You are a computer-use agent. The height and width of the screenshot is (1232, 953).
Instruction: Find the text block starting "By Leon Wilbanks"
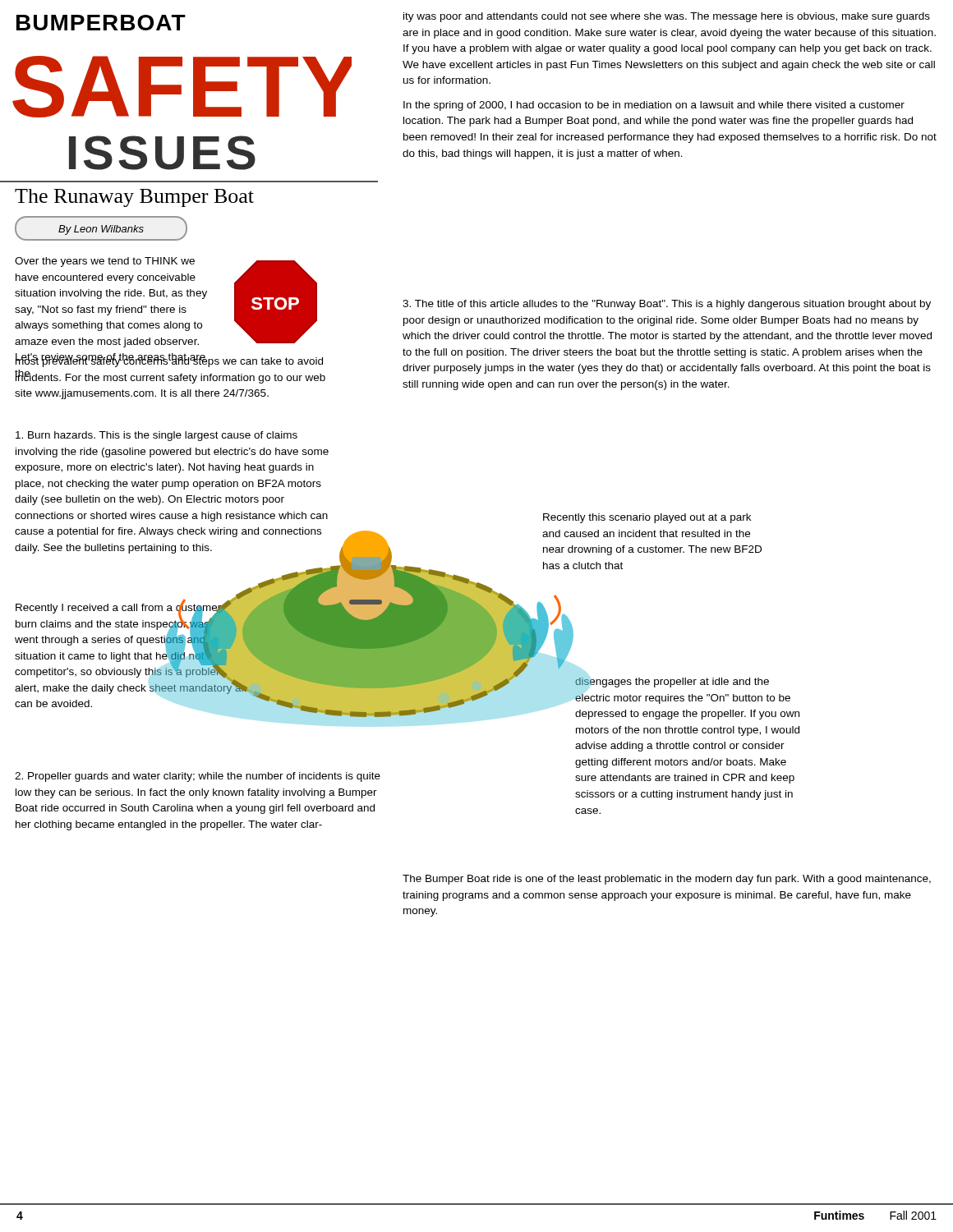(x=101, y=229)
